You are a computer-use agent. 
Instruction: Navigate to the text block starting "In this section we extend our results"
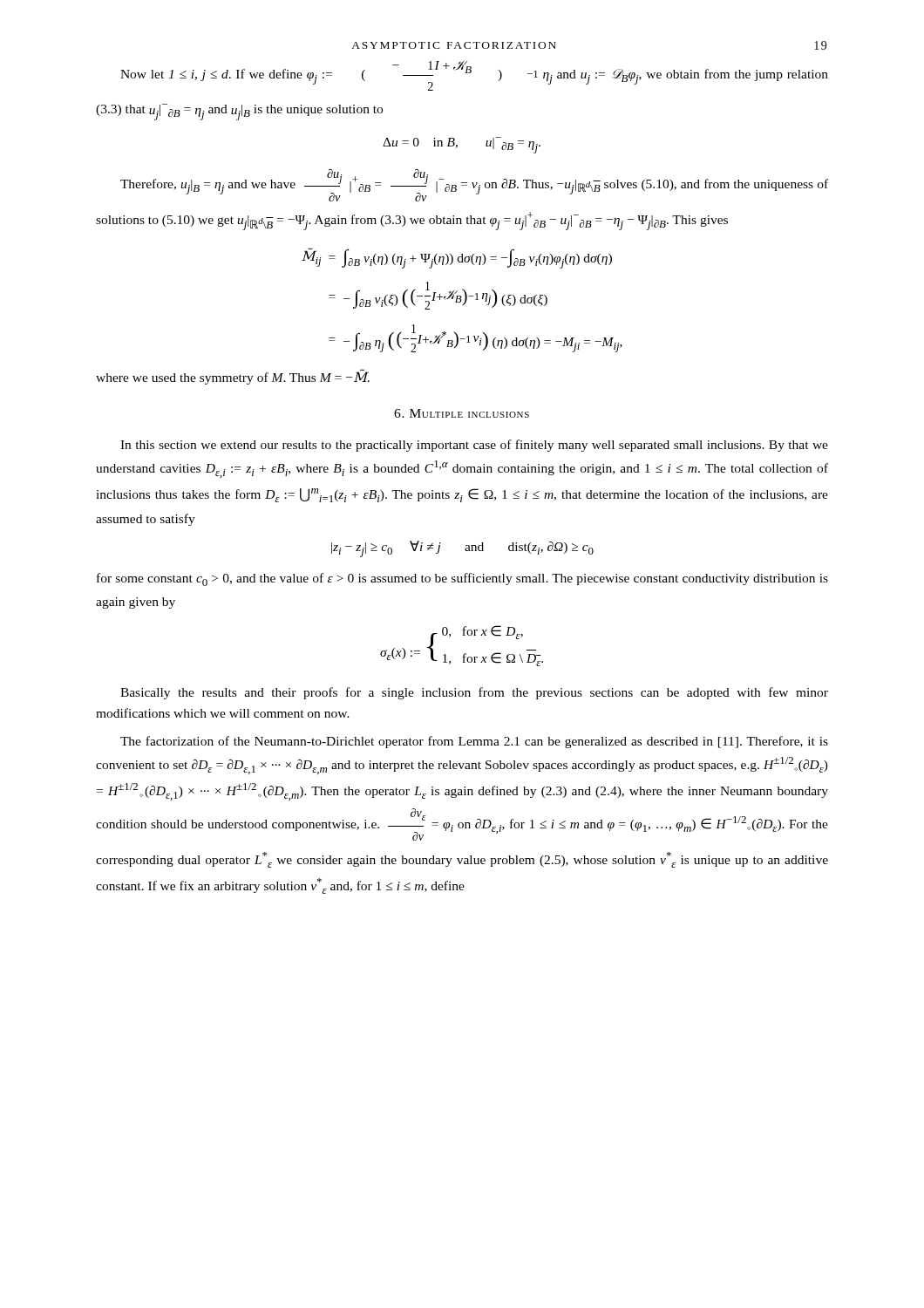(462, 481)
